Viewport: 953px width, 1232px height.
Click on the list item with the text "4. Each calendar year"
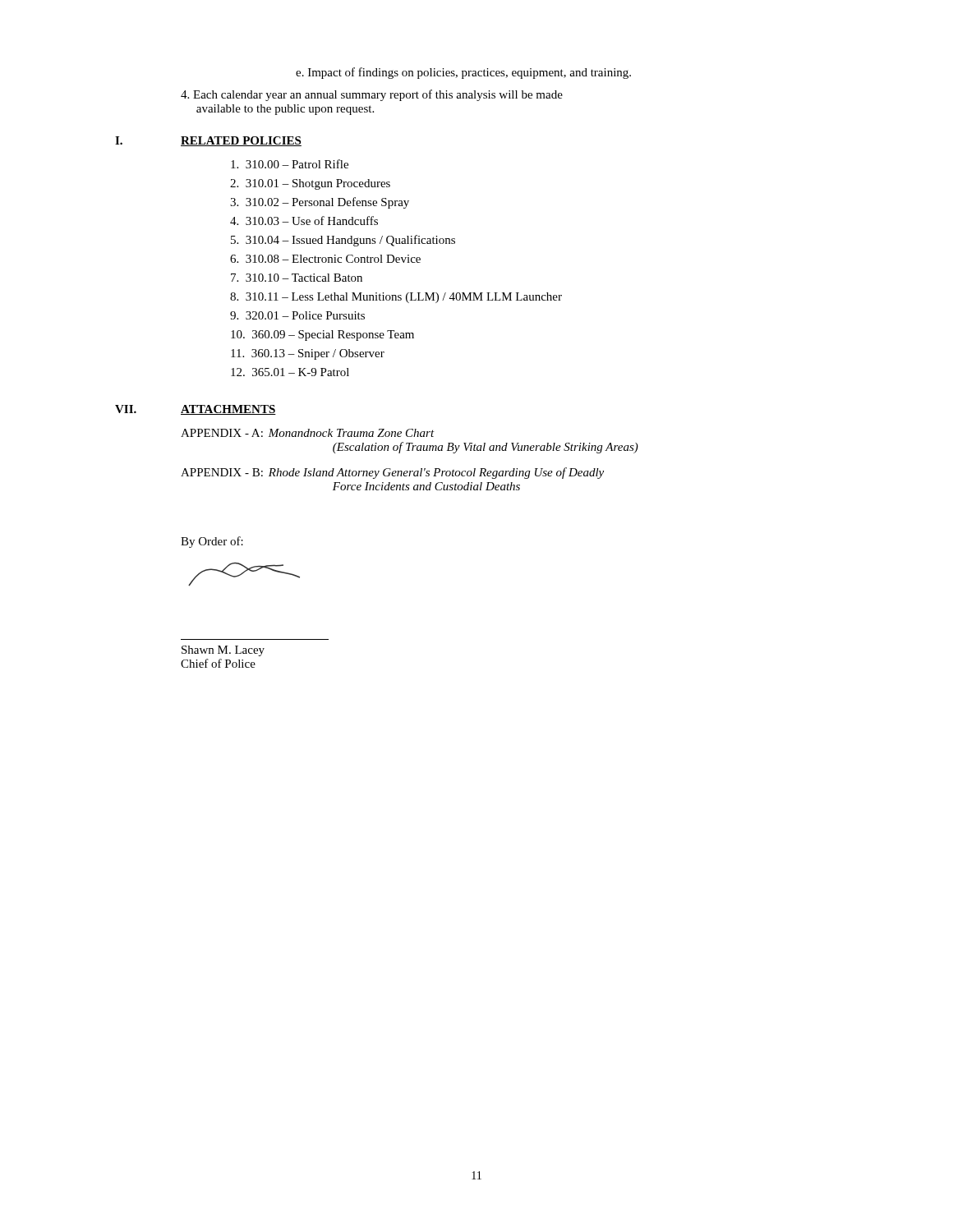pos(372,101)
